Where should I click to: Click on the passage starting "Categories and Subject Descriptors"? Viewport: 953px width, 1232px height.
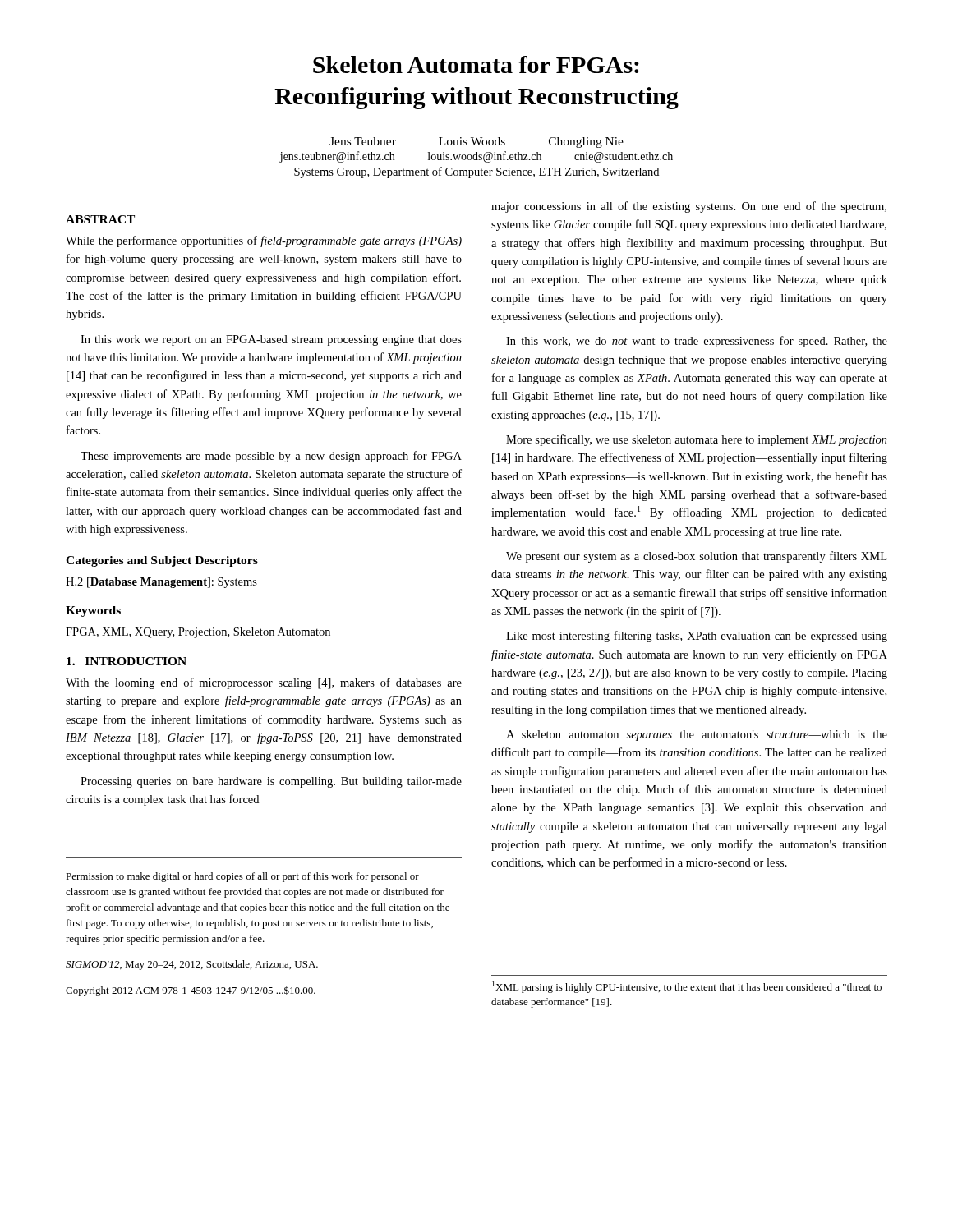(x=162, y=560)
